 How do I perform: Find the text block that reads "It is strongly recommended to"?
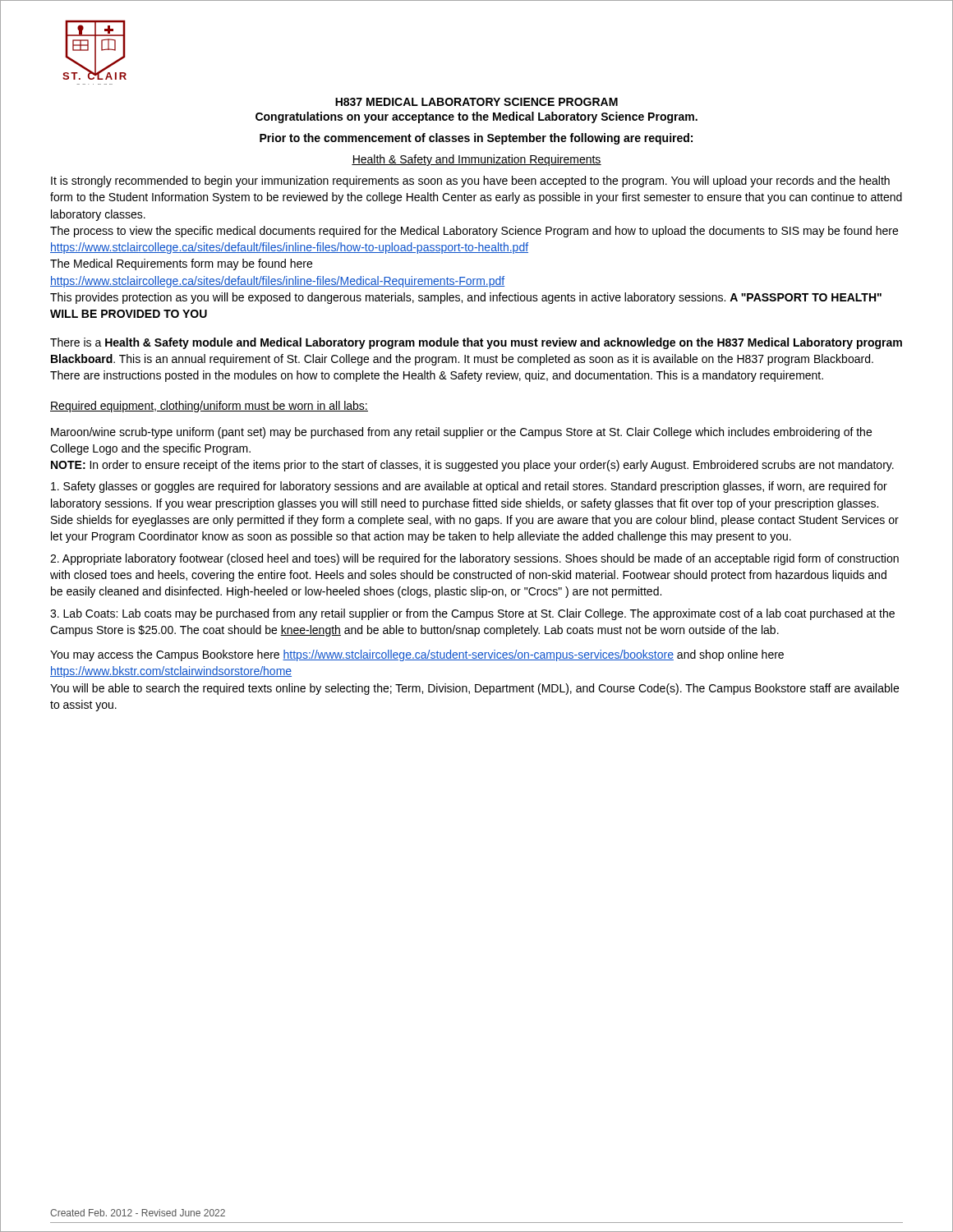point(476,247)
